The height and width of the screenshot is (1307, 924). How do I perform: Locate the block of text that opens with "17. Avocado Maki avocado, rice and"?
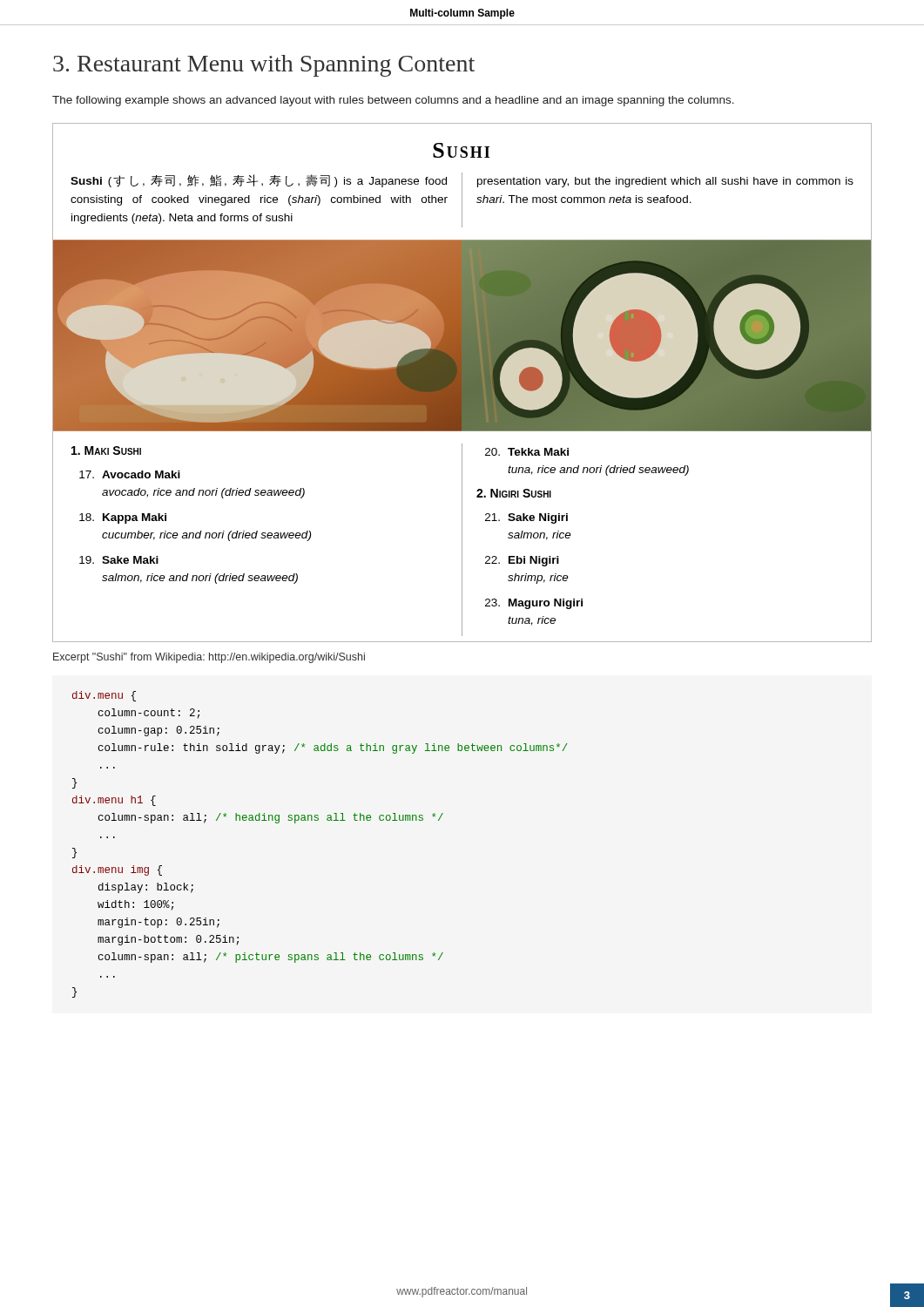point(188,483)
